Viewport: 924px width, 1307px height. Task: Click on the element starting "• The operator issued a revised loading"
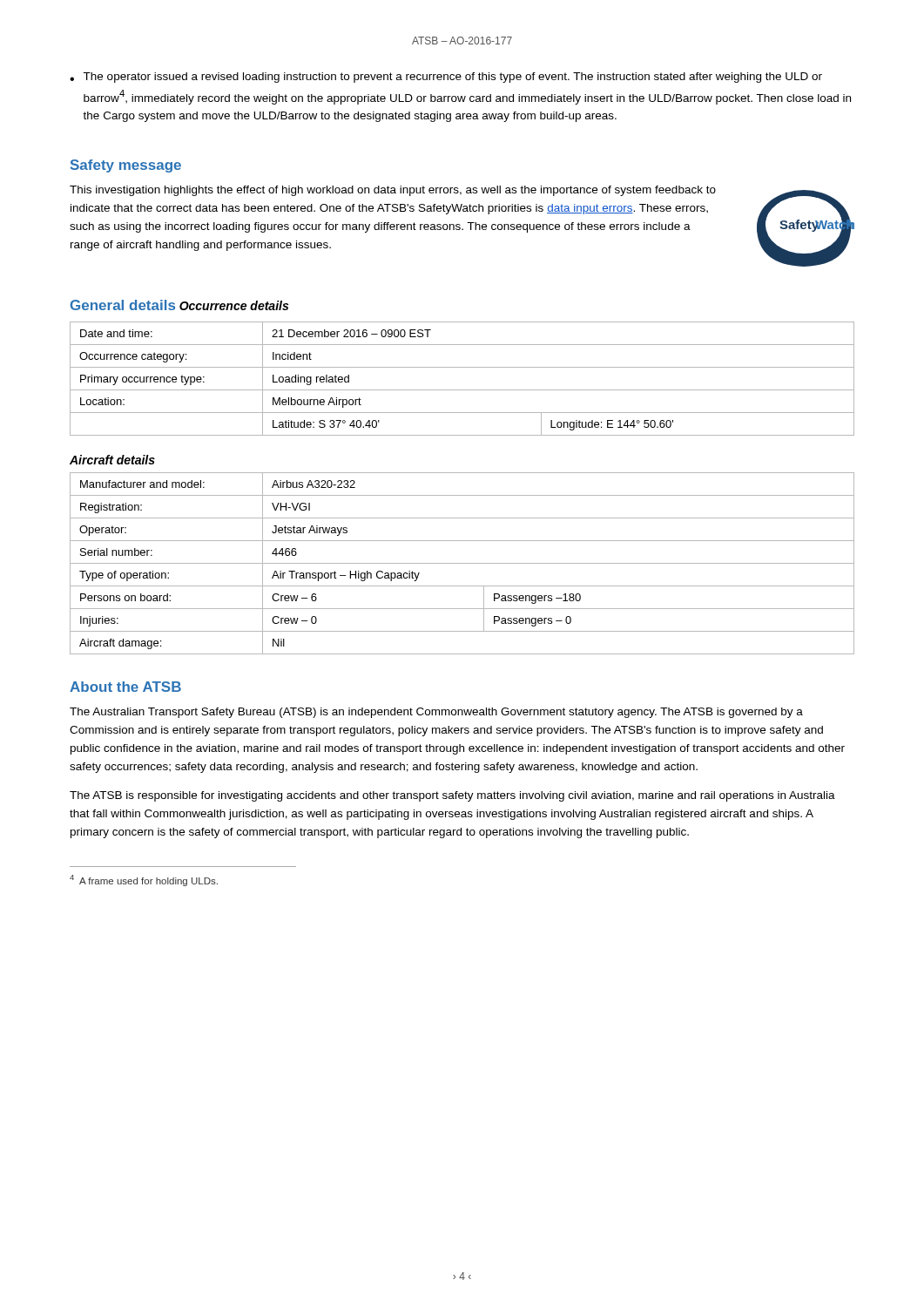(x=462, y=97)
